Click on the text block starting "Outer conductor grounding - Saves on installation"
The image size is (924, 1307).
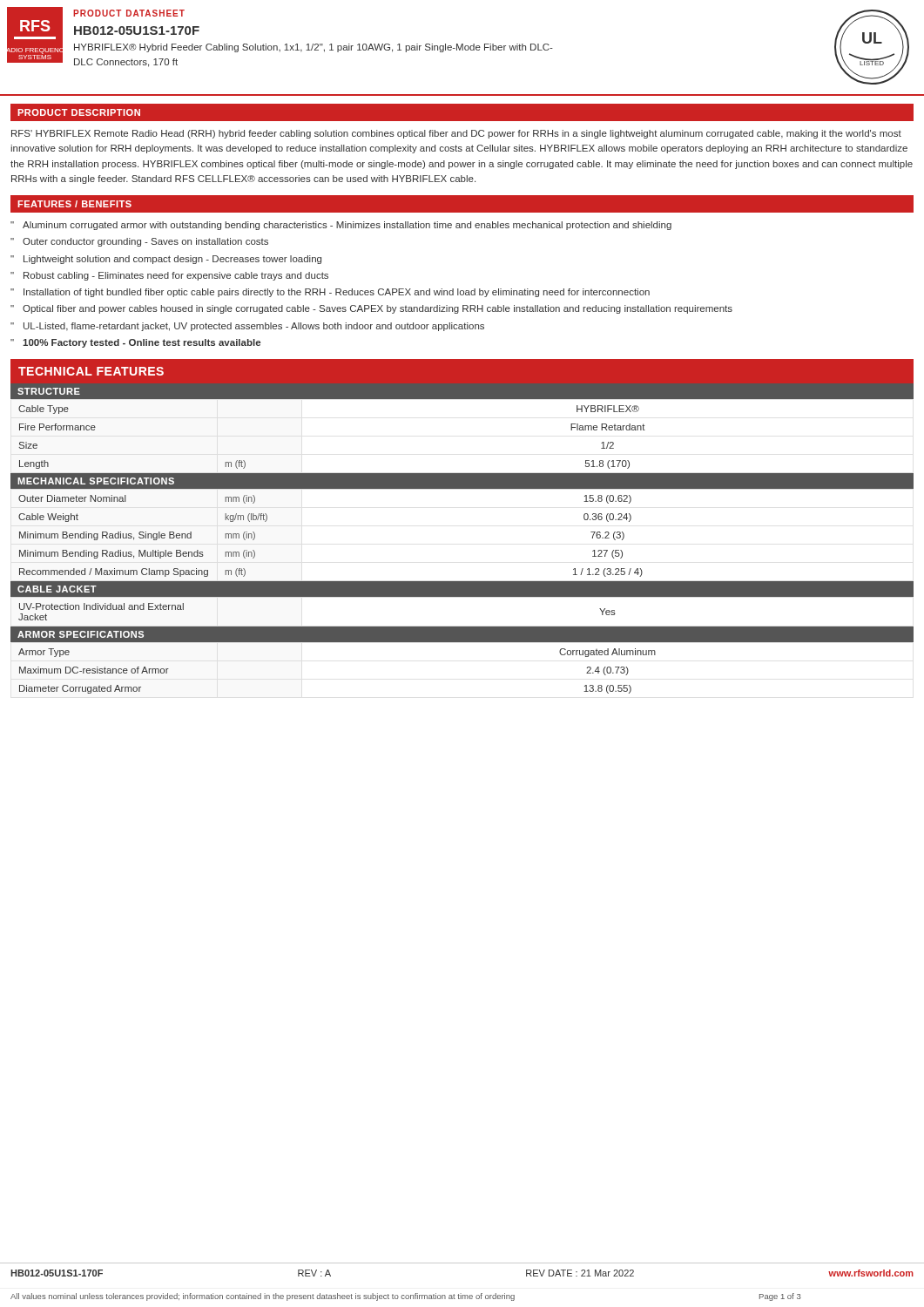click(x=146, y=242)
